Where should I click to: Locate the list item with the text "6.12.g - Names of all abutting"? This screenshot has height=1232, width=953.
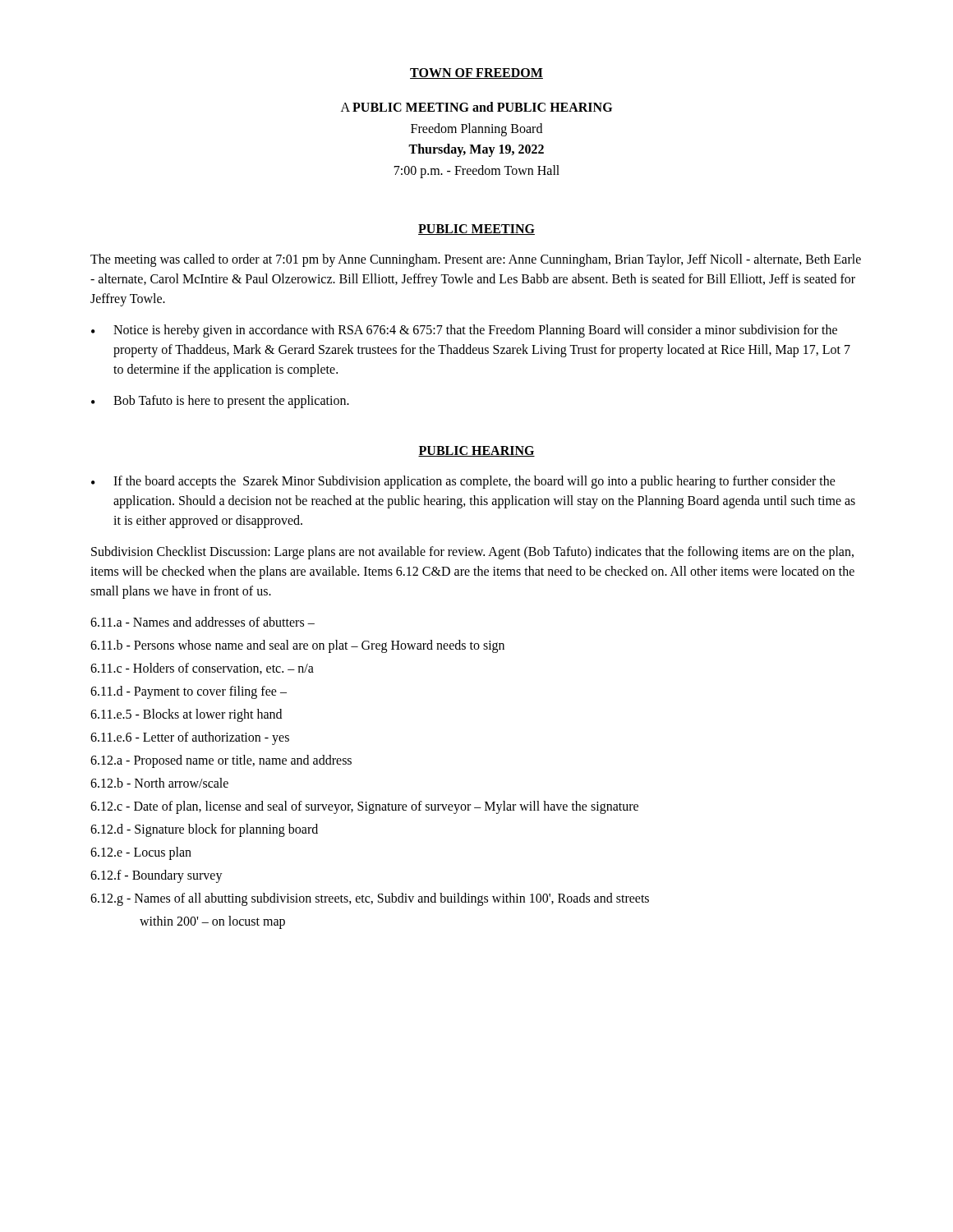coord(370,899)
